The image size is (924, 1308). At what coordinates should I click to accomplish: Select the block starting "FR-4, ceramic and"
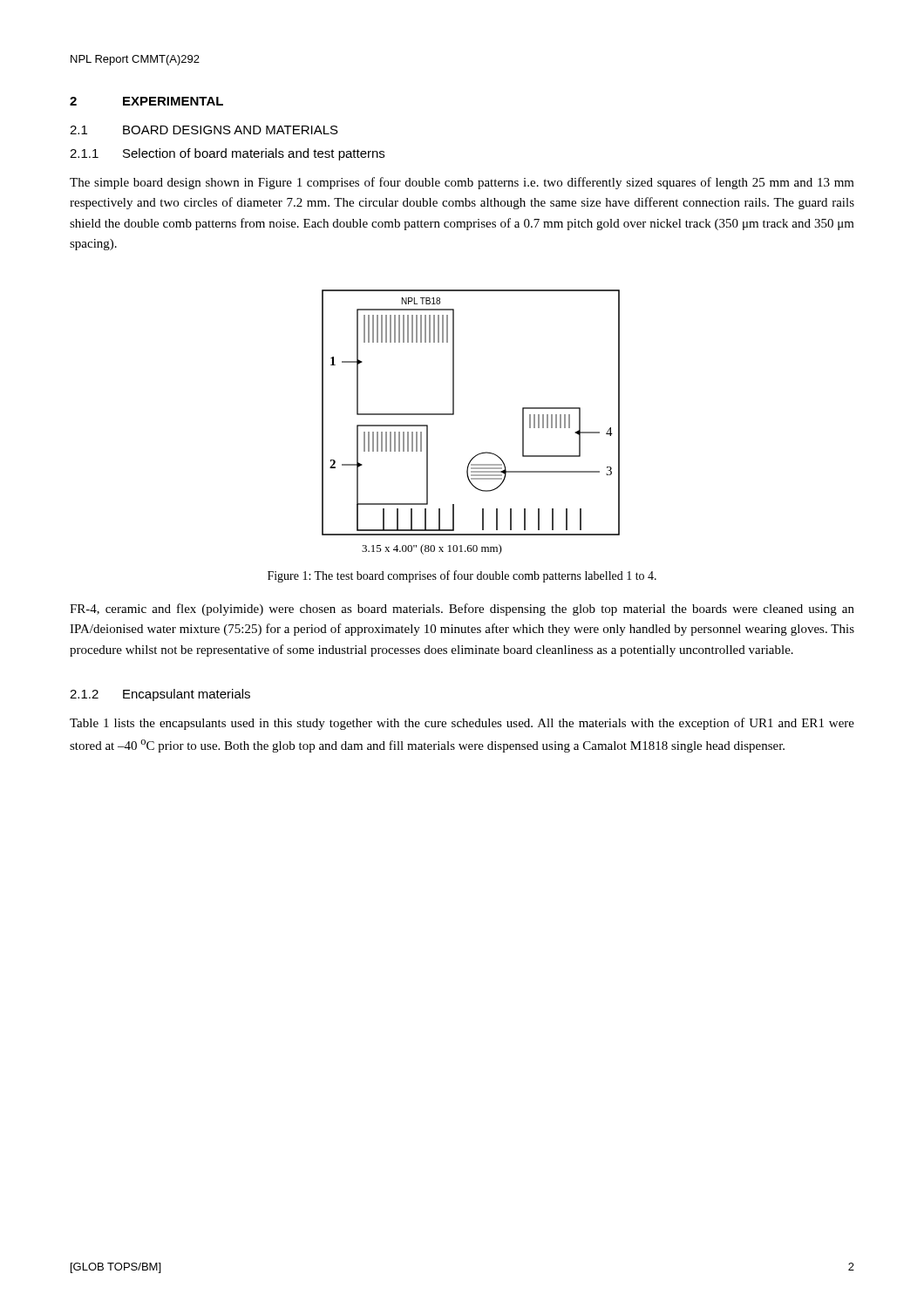click(462, 629)
